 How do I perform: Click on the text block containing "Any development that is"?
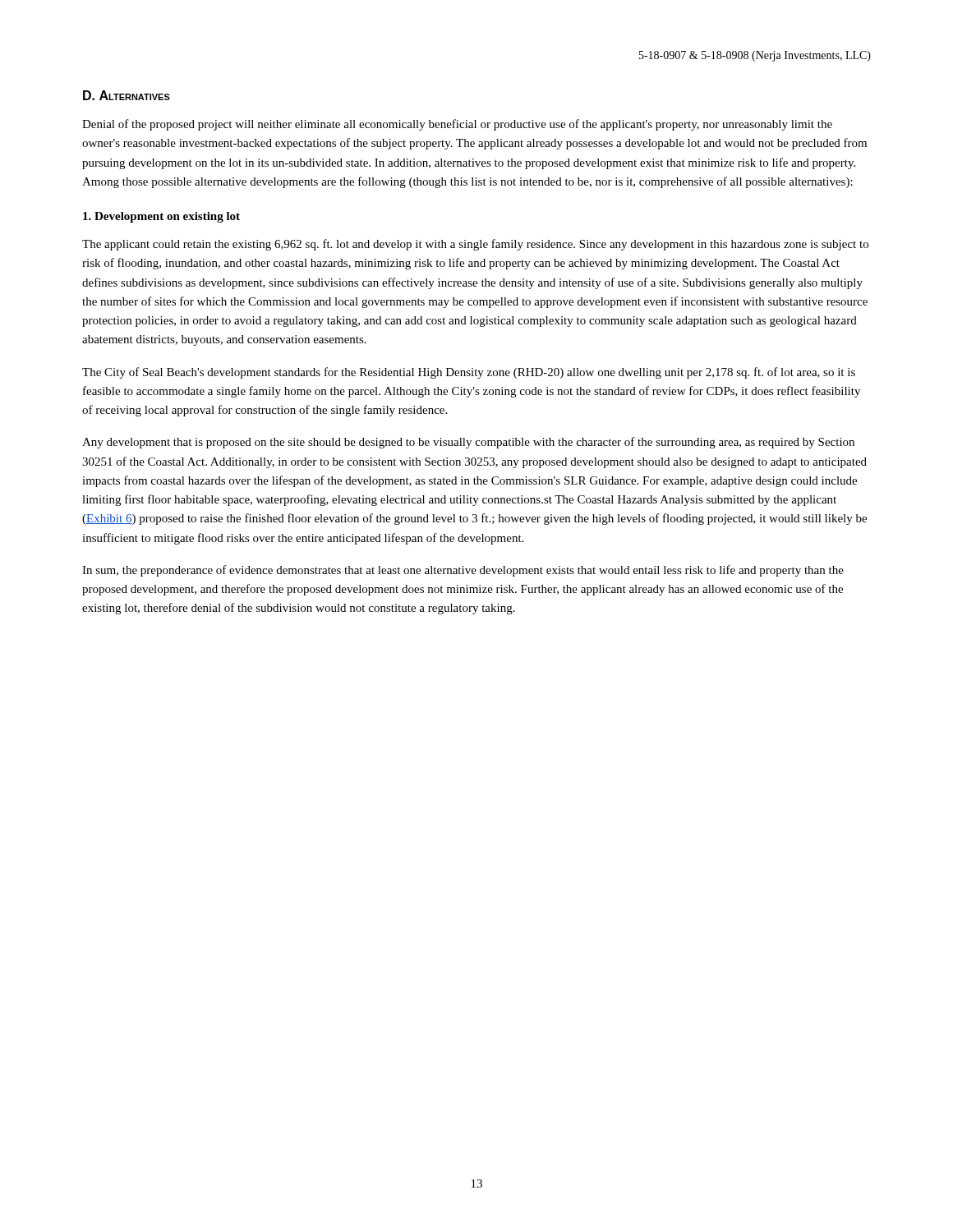(475, 490)
